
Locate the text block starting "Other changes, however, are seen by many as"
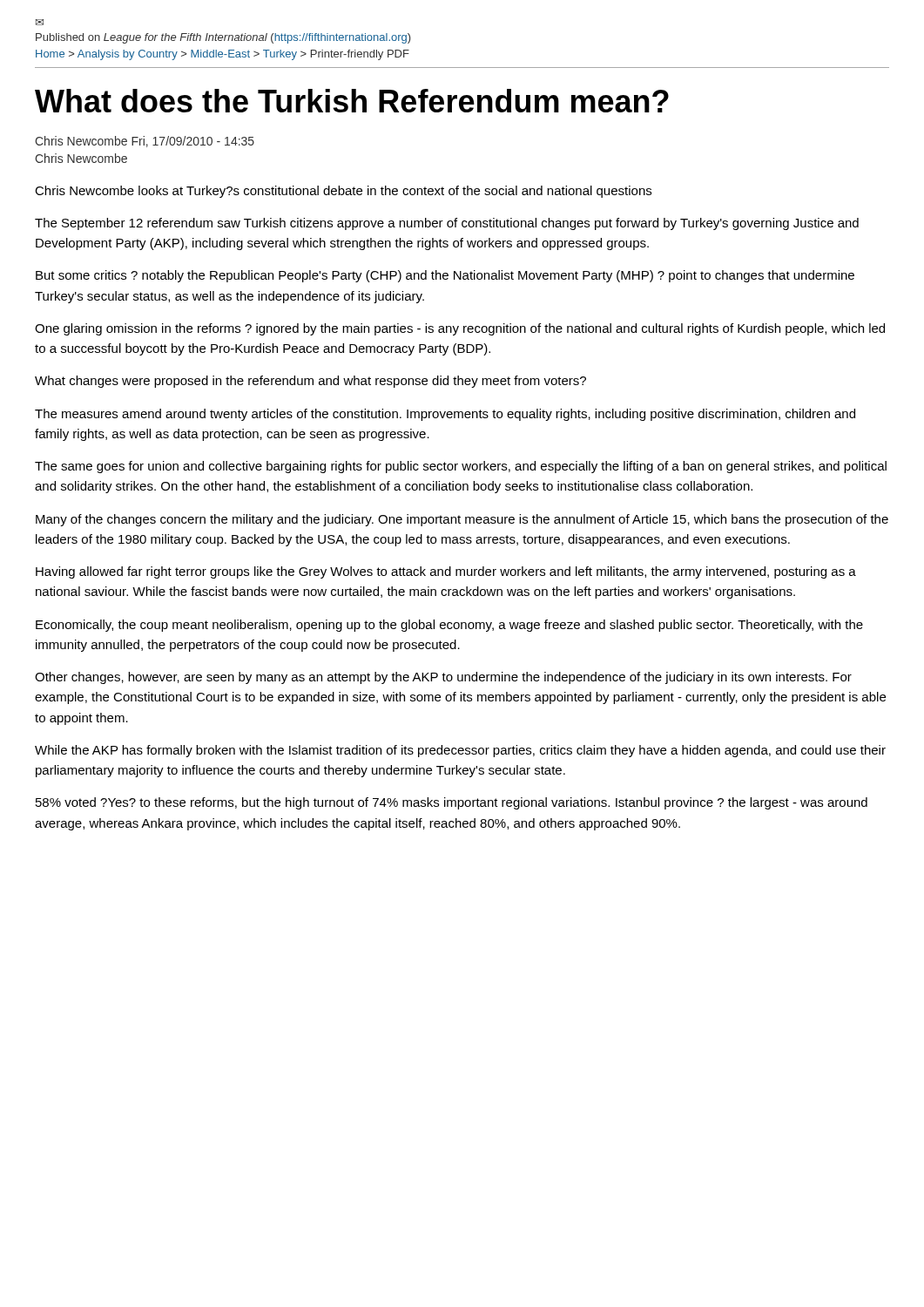461,697
